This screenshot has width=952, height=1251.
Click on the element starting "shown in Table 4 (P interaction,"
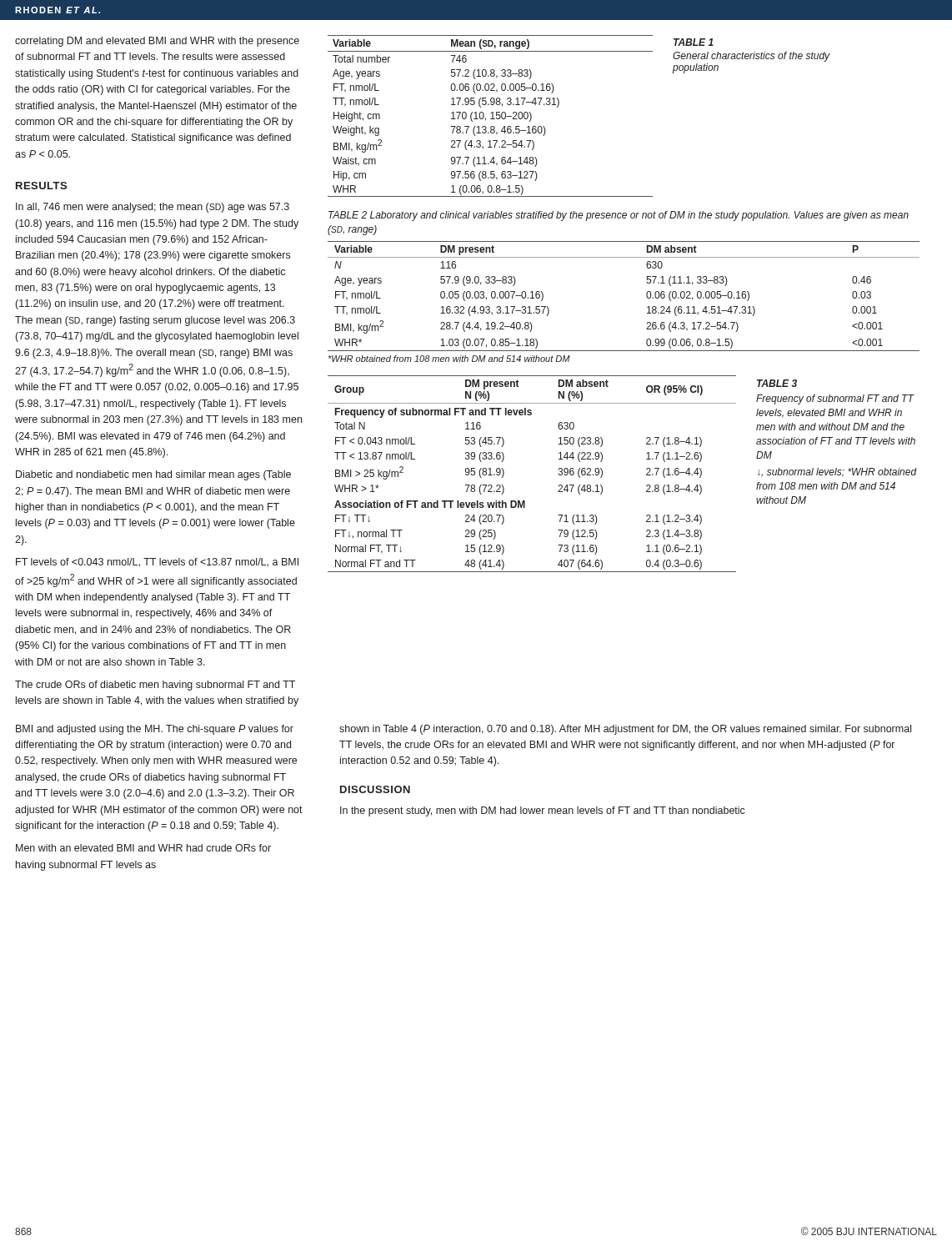626,745
